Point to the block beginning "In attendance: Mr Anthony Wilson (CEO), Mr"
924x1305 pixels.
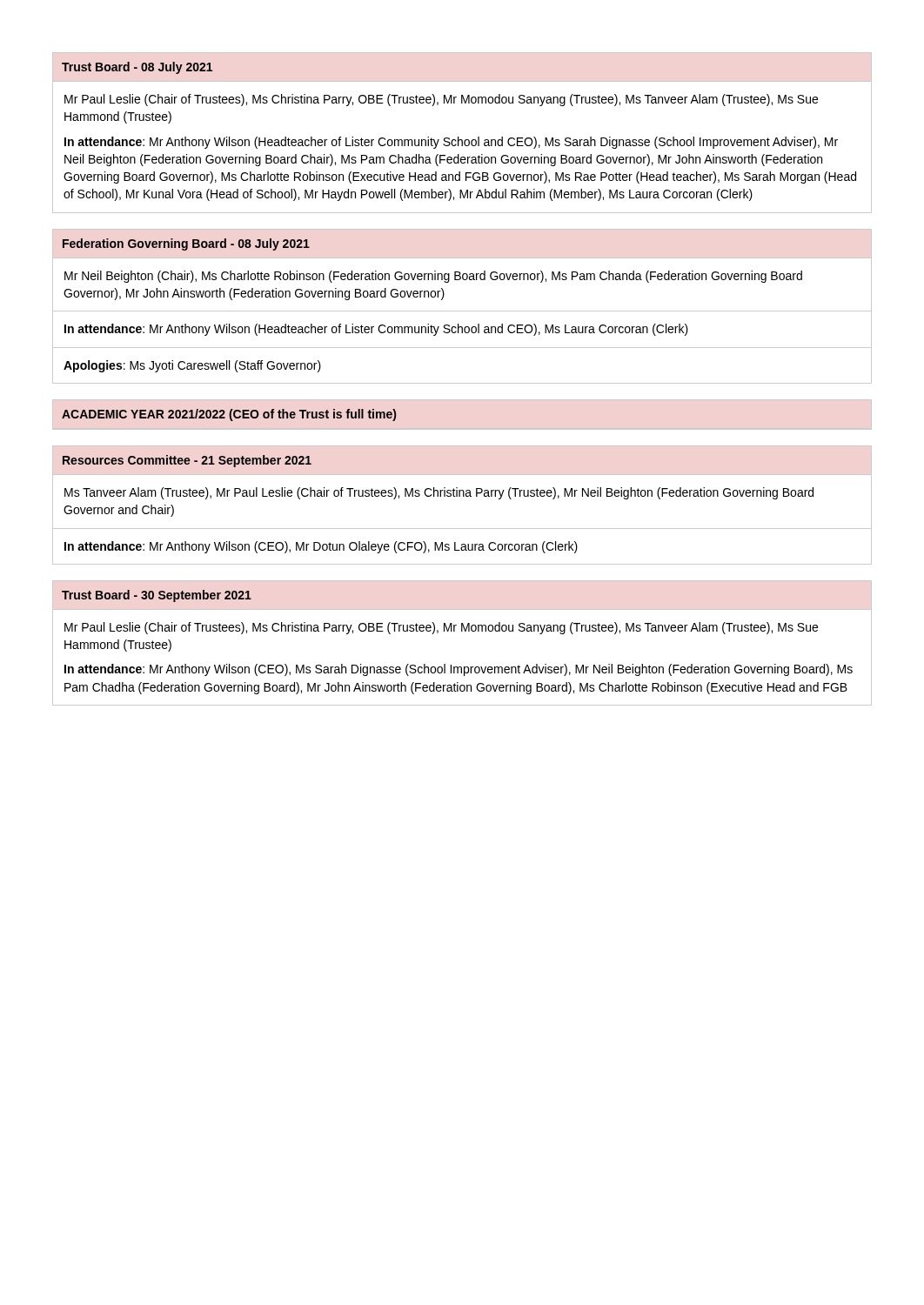pos(462,546)
